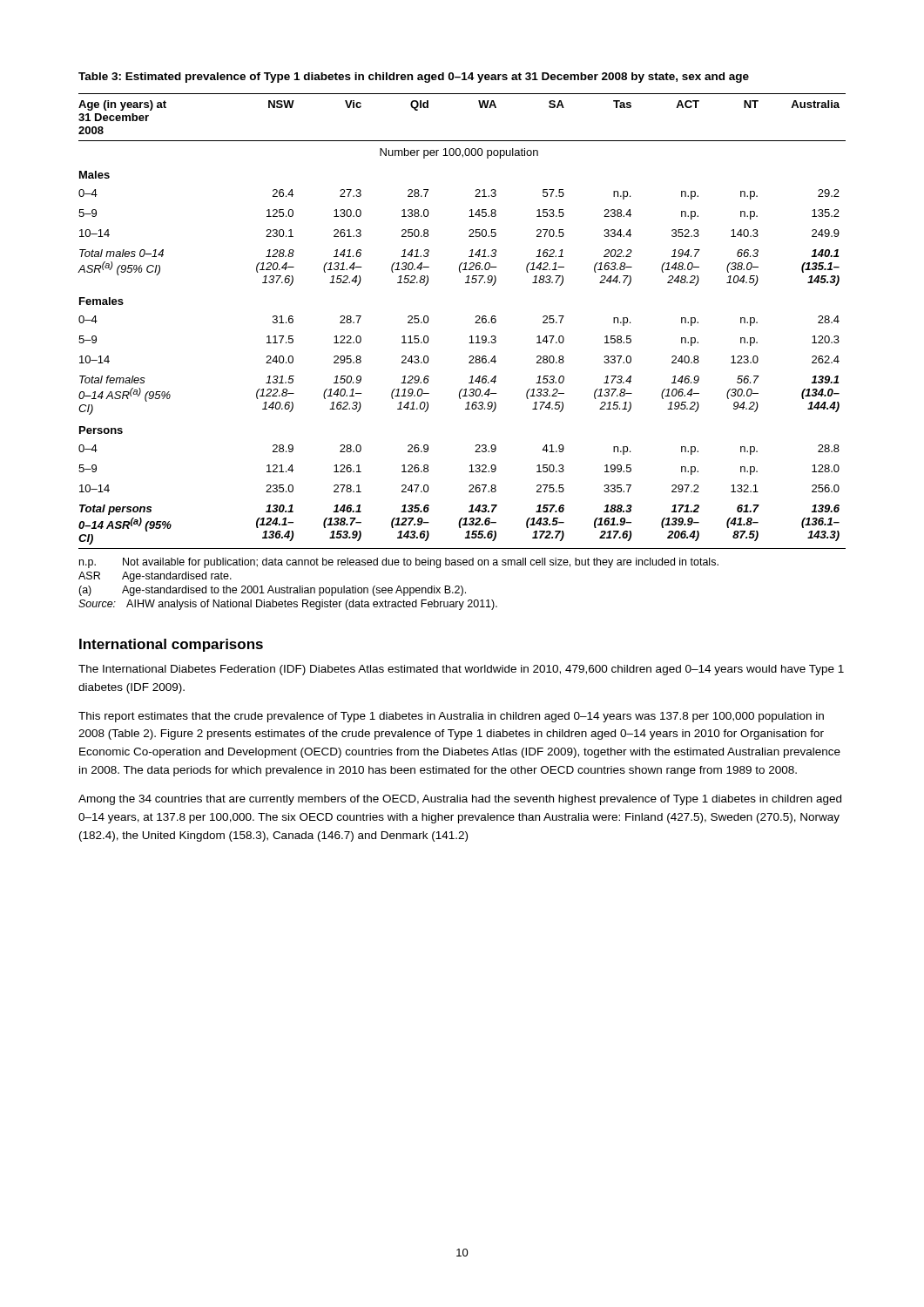Image resolution: width=924 pixels, height=1307 pixels.
Task: Locate the block of text that opens with "(a) Age-standardised to the 2001 Australian"
Action: pos(273,590)
